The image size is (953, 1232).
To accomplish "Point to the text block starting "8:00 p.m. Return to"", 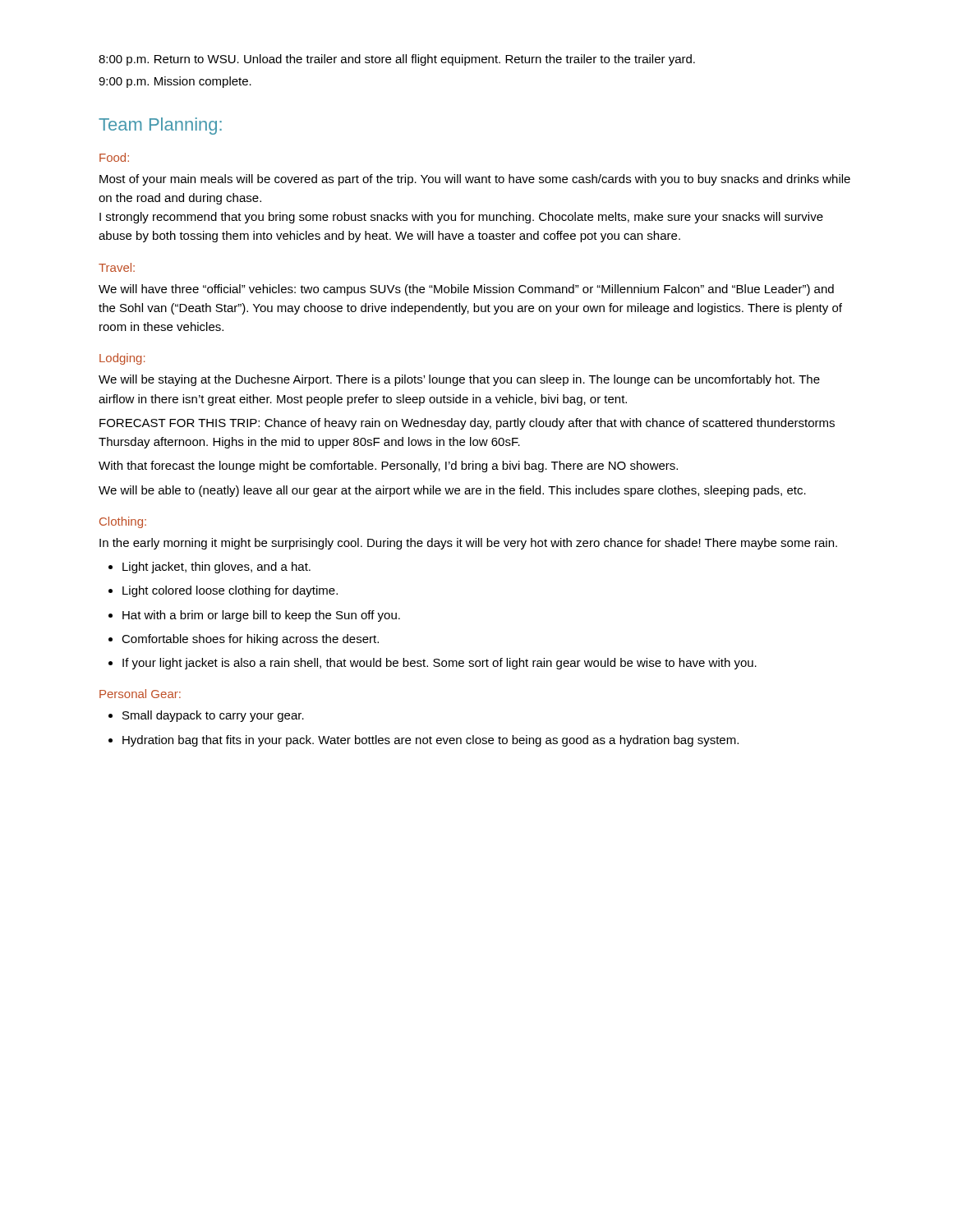I will (x=476, y=70).
